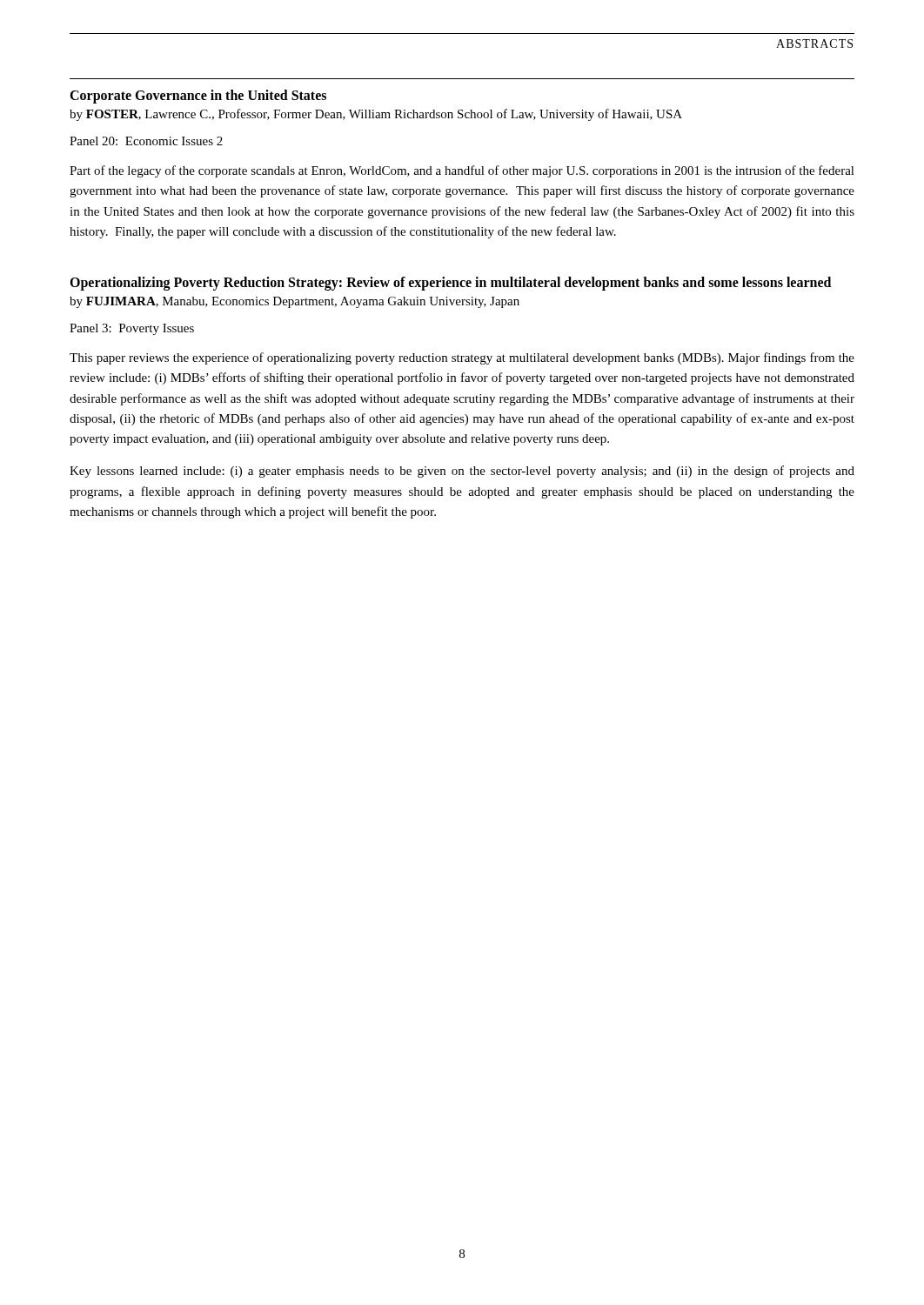924x1305 pixels.
Task: Locate the text block with the text "Panel 20: Economic"
Action: pos(146,141)
